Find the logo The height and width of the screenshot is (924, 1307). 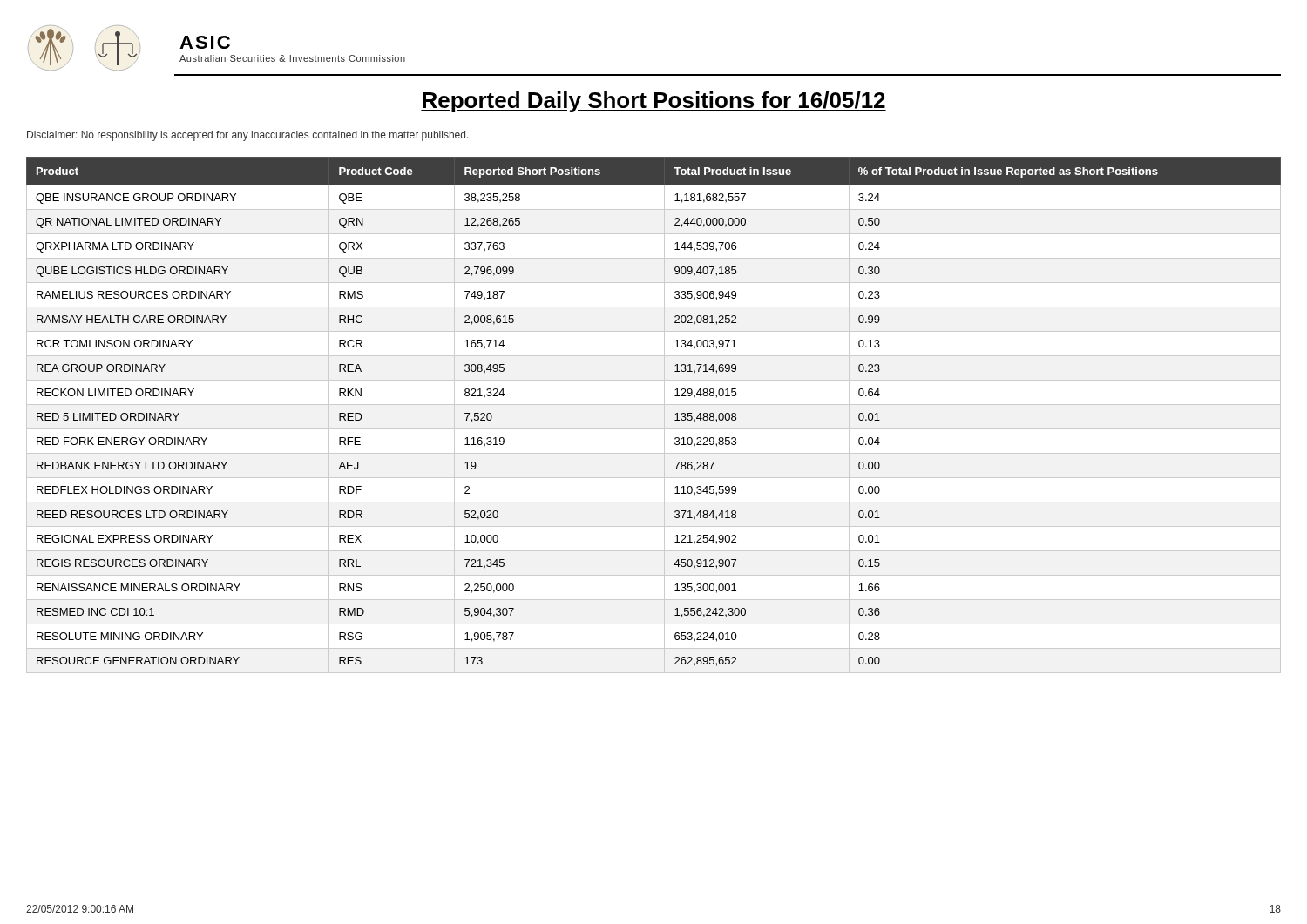216,48
